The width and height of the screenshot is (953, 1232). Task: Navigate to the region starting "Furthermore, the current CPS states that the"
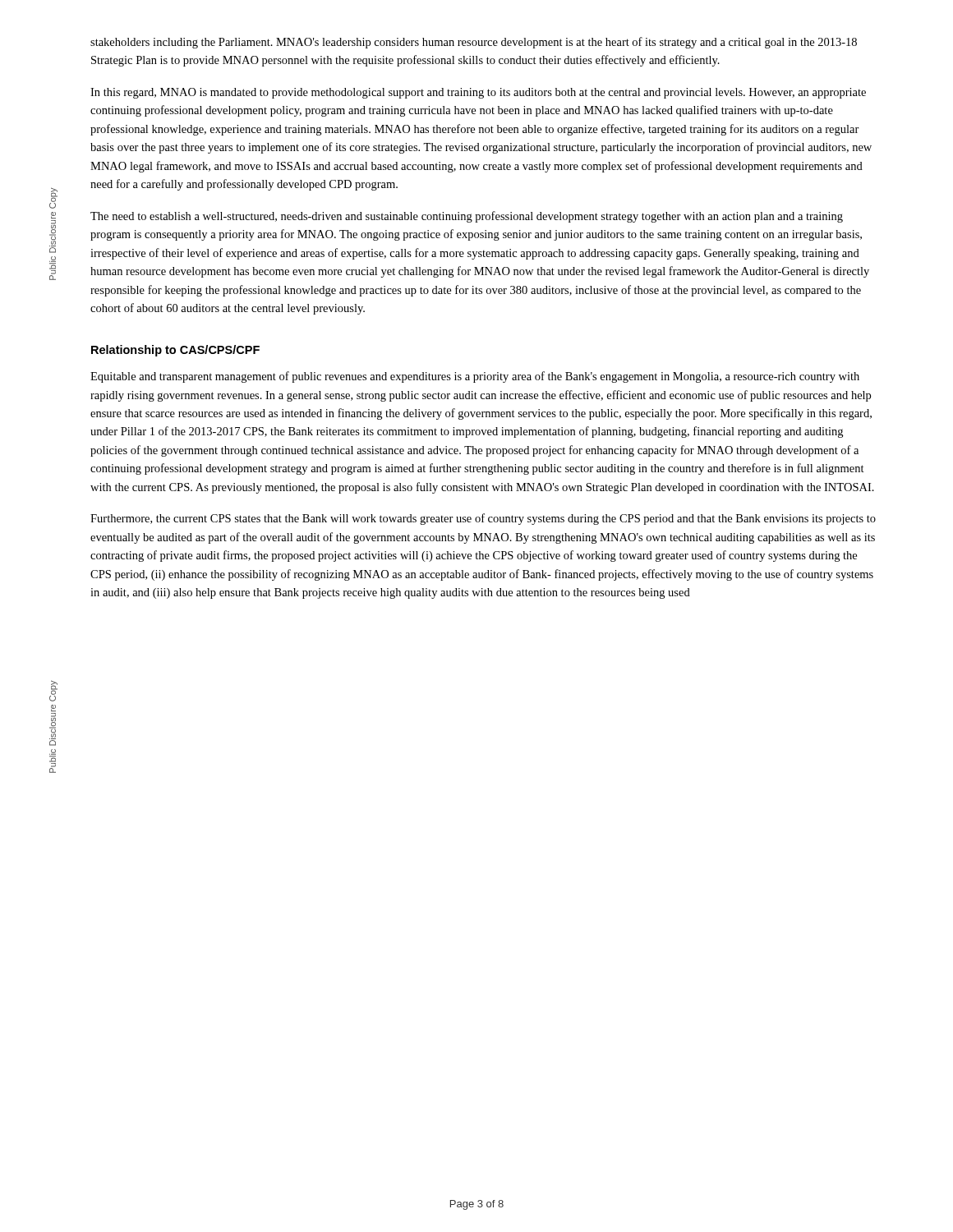483,555
